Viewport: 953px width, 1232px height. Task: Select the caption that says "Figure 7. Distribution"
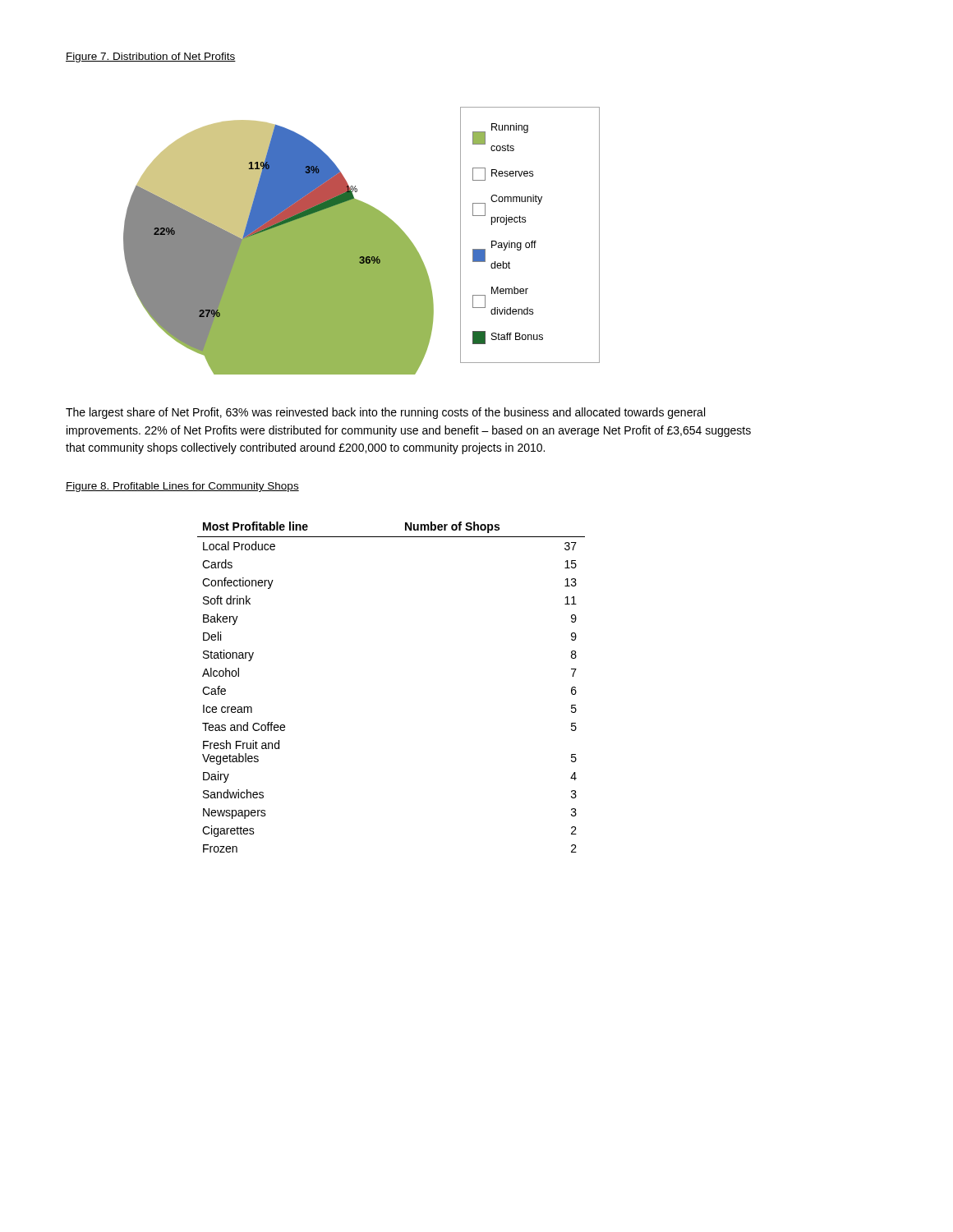(x=150, y=56)
